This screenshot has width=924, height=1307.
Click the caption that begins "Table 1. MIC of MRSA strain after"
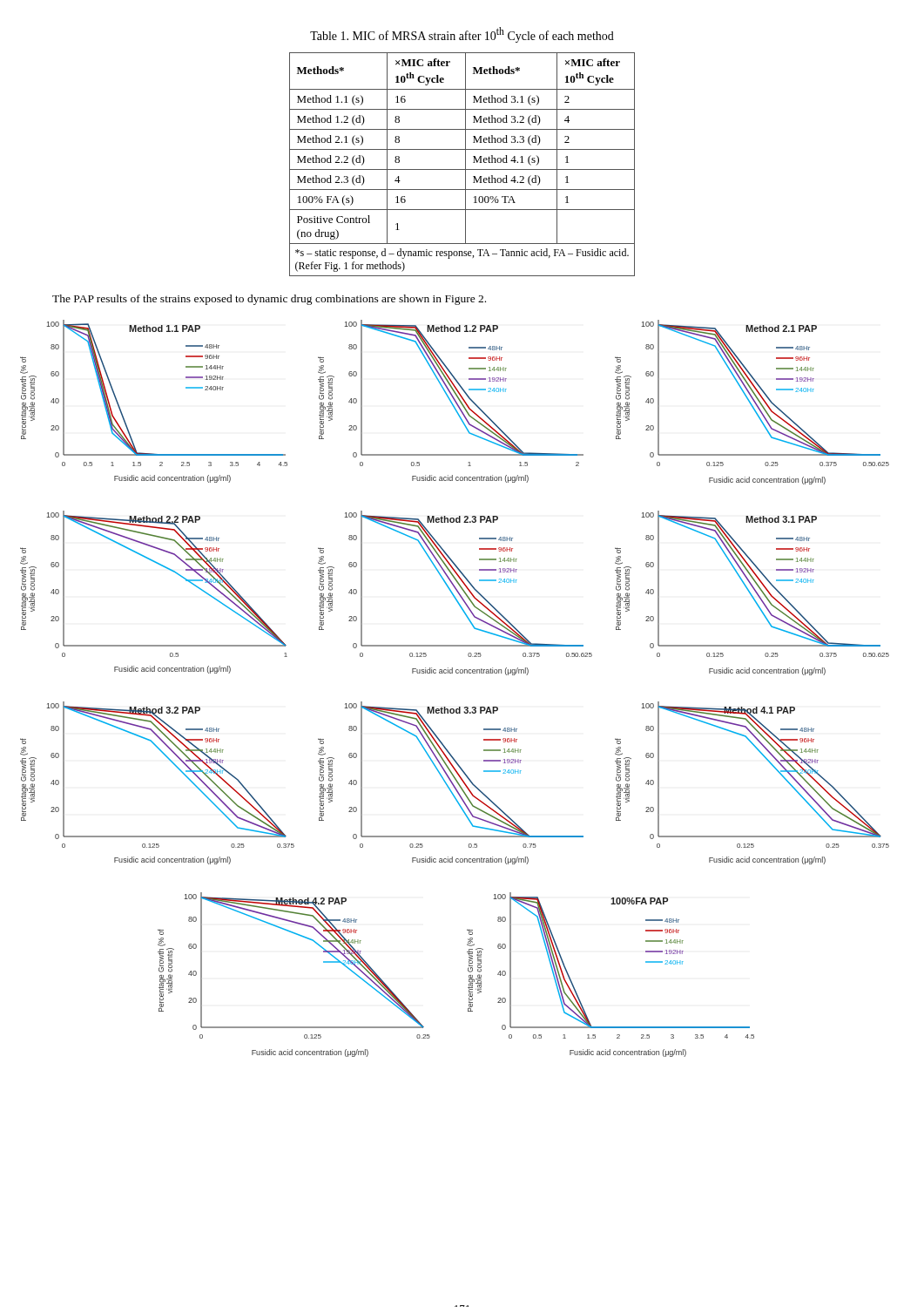tap(462, 34)
